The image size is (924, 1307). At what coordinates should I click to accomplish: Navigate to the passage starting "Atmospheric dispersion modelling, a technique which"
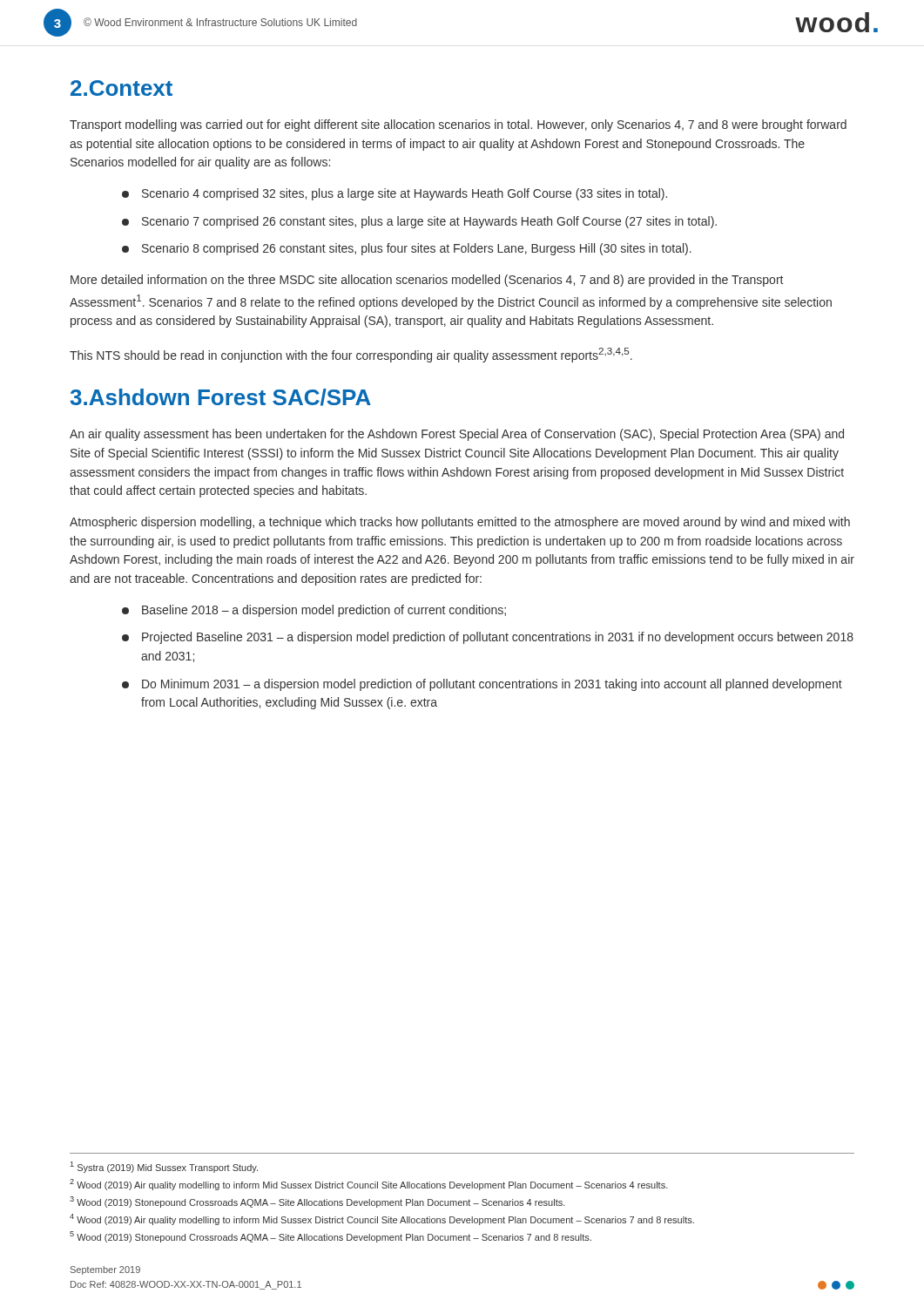(462, 550)
